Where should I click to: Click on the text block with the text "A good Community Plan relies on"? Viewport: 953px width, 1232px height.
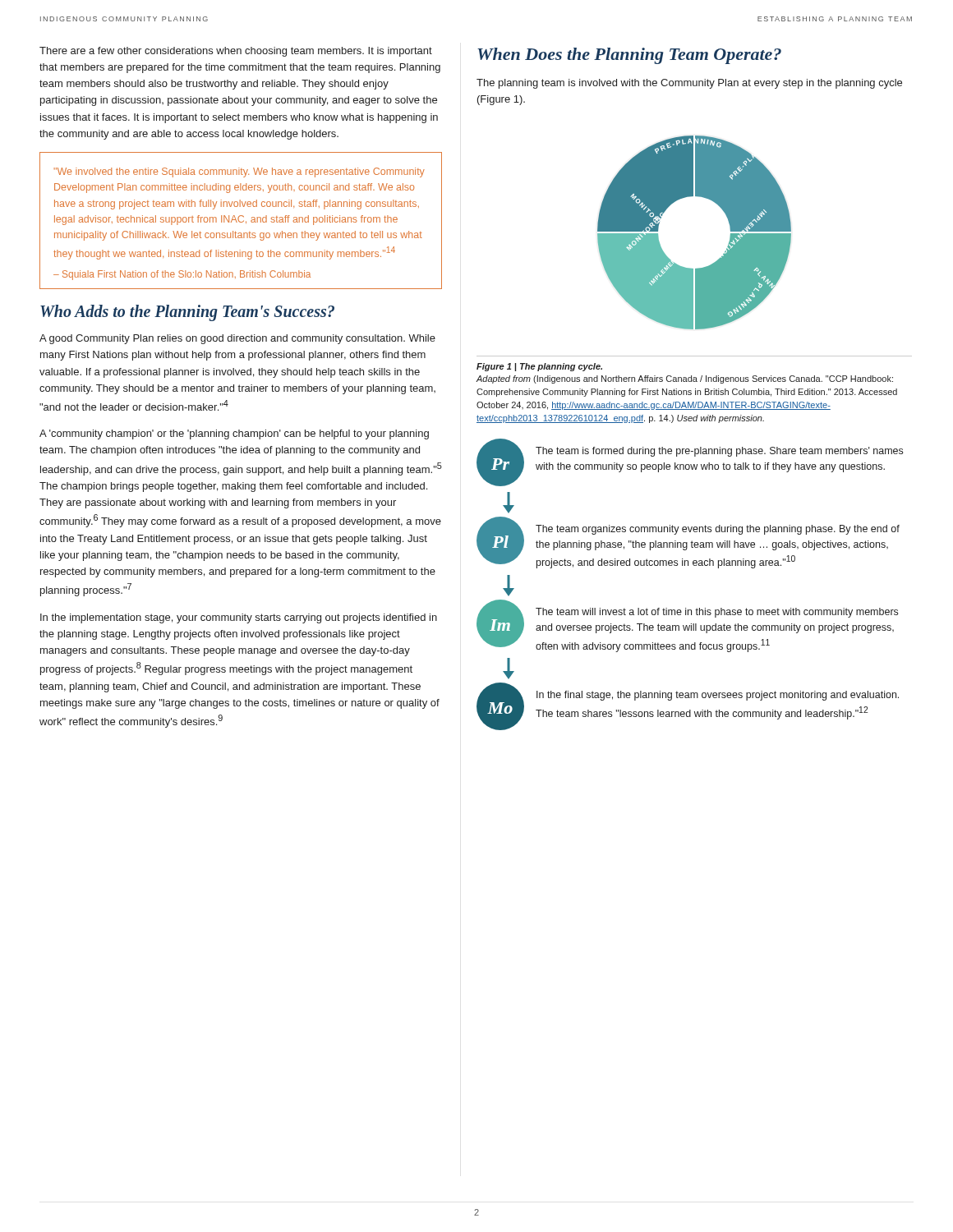238,373
